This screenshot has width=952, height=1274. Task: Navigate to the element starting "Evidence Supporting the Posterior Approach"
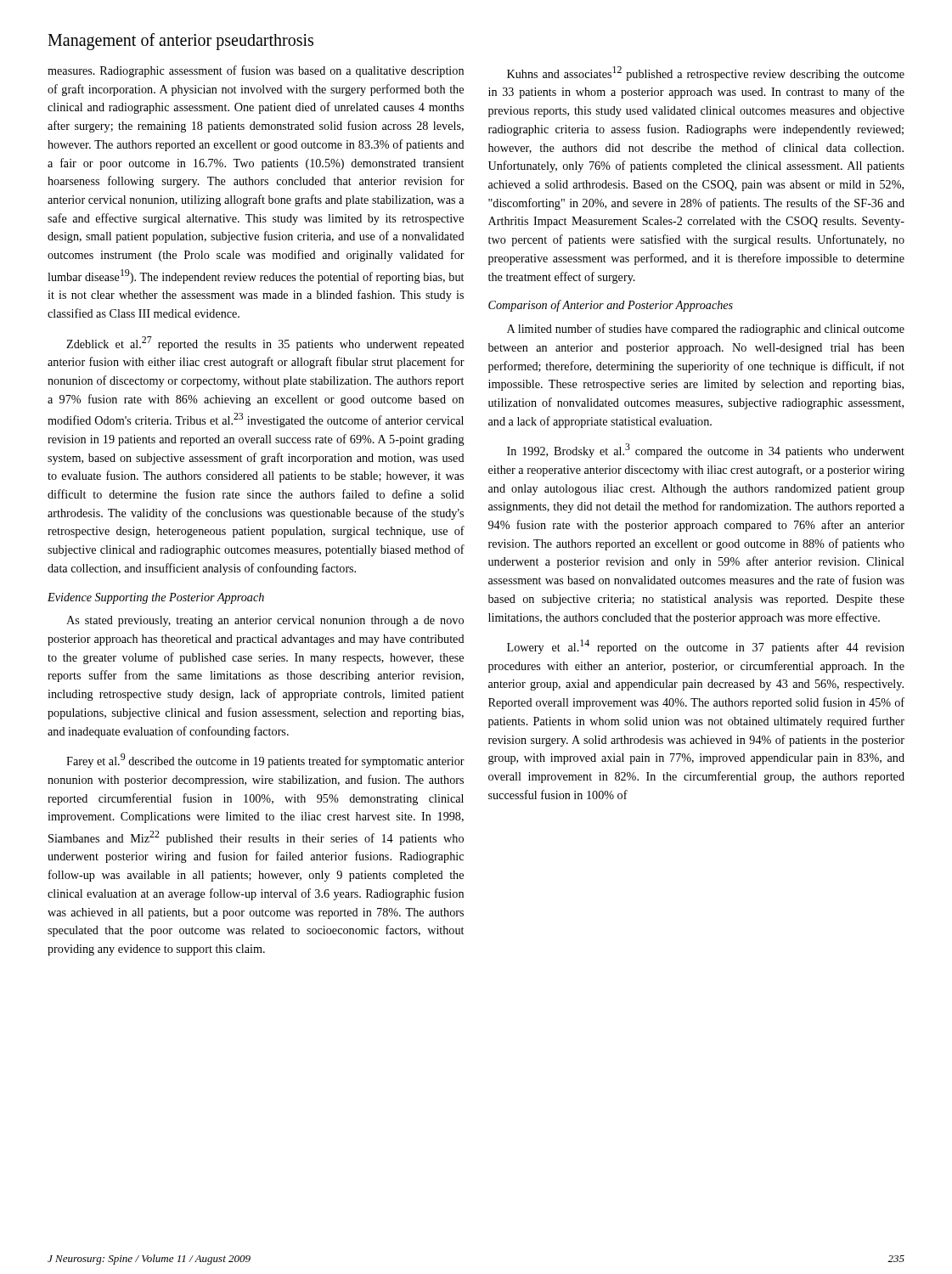(156, 597)
